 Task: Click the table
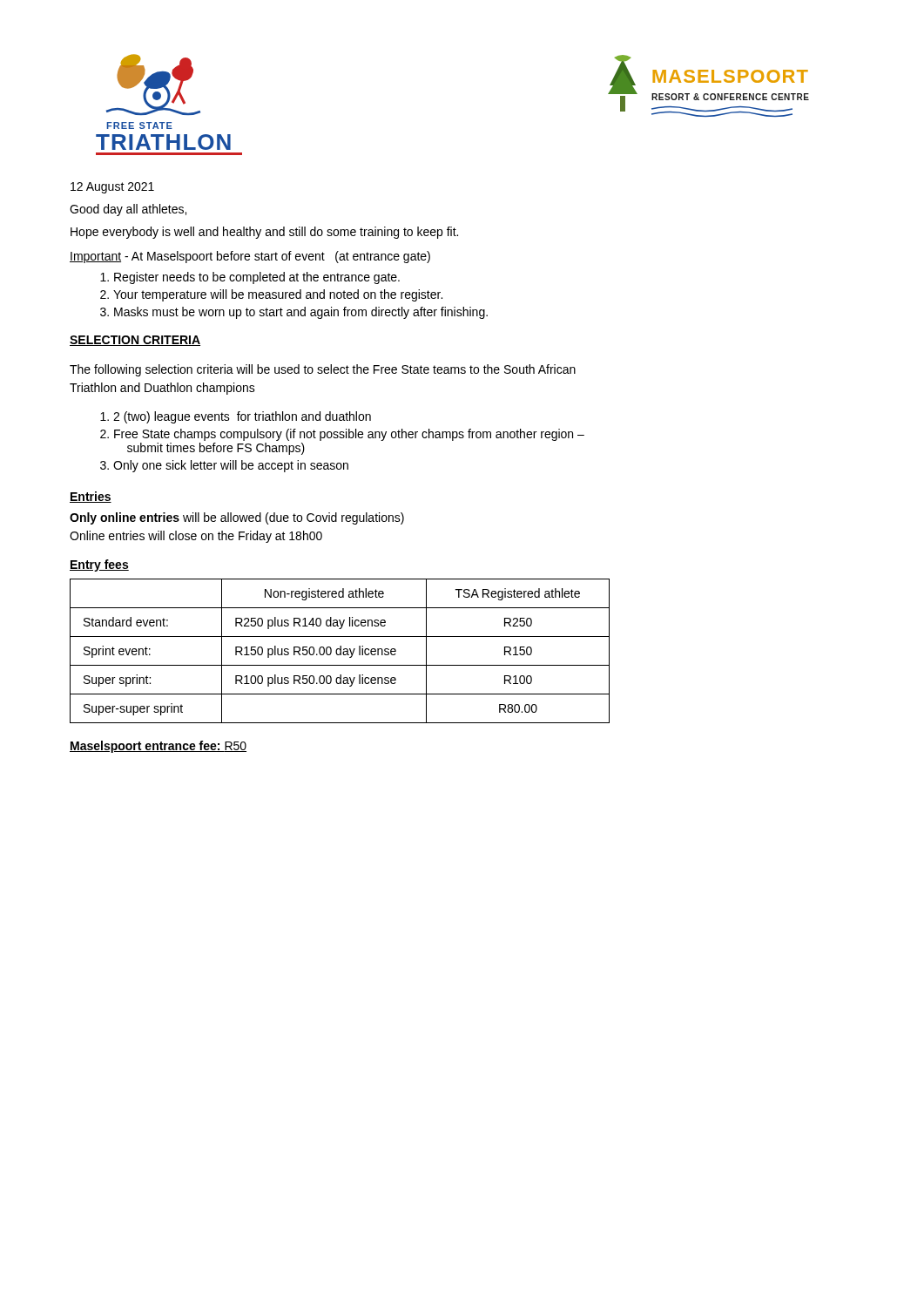pos(462,651)
